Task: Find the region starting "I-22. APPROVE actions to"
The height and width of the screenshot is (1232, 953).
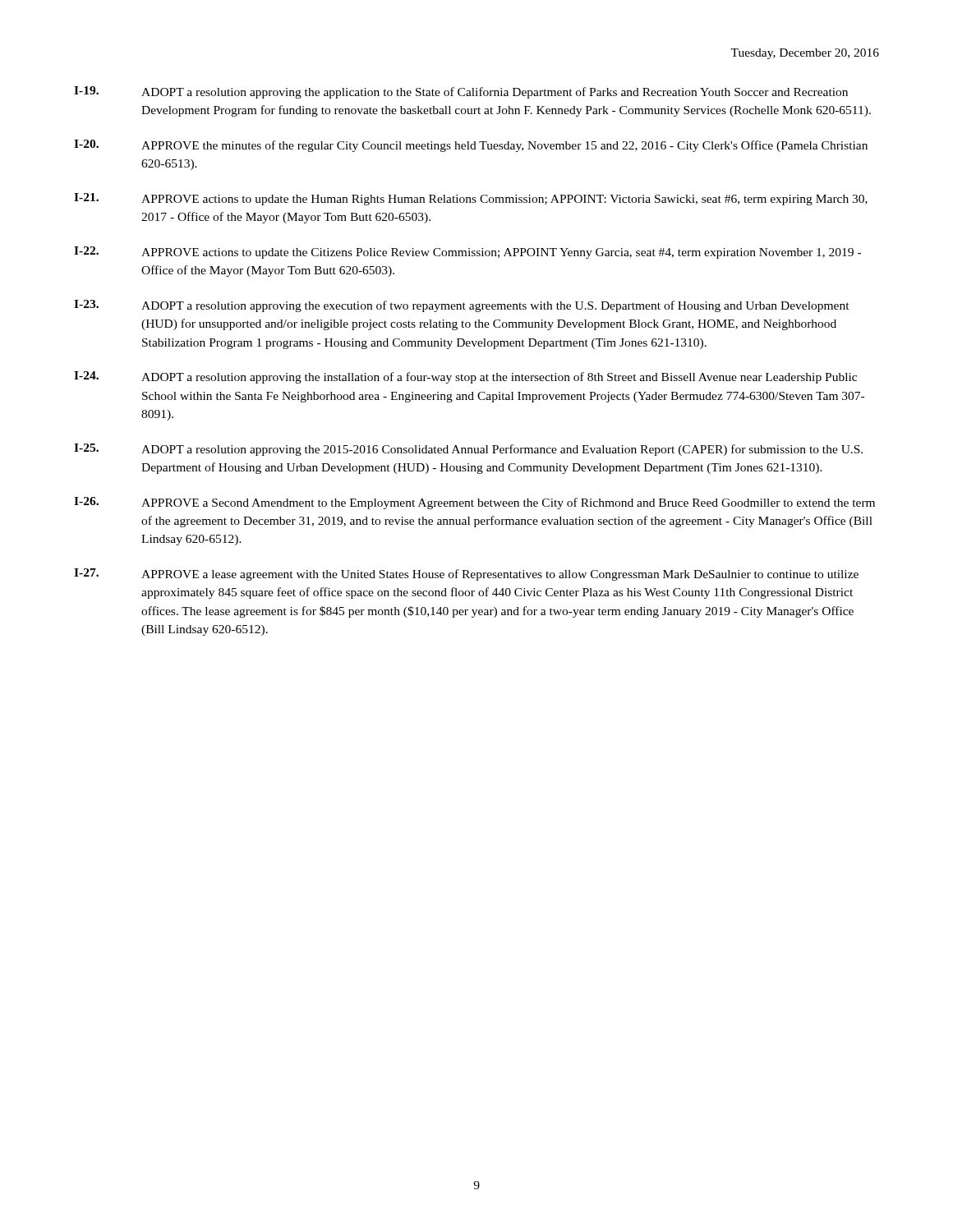Action: 476,261
